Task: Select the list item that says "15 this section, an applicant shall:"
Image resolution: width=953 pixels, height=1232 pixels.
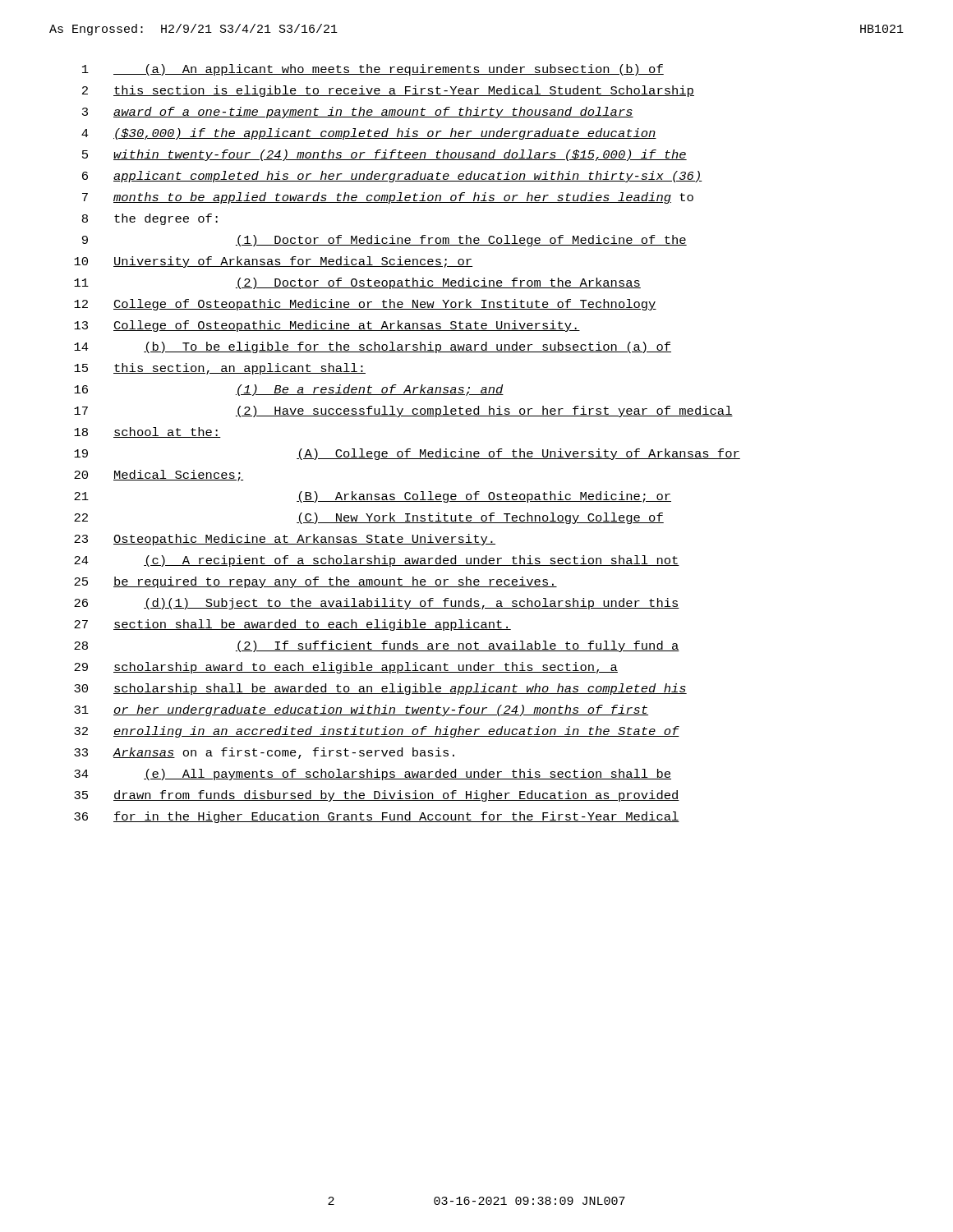Action: pyautogui.click(x=220, y=369)
